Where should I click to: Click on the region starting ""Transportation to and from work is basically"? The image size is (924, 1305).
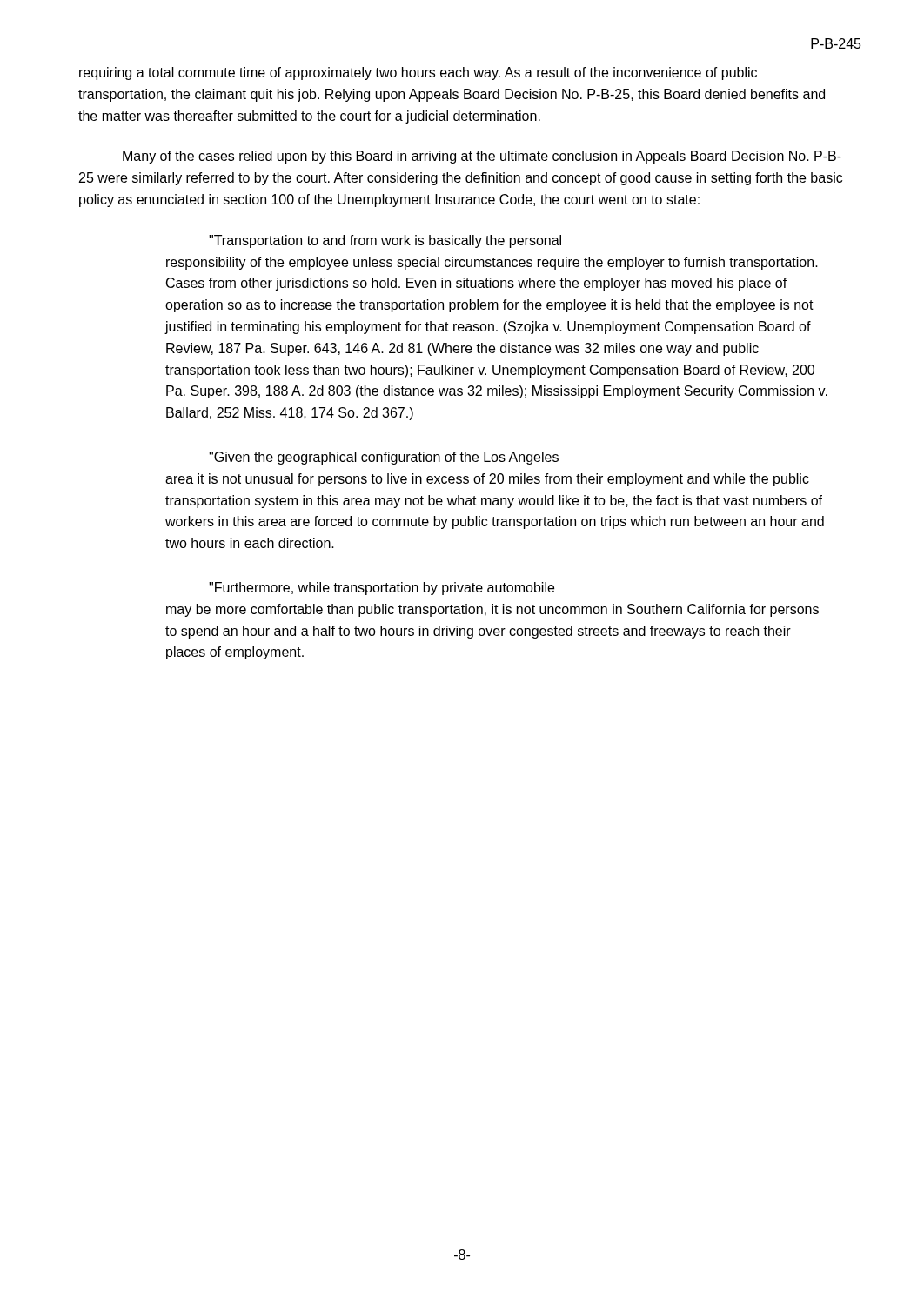(x=497, y=325)
